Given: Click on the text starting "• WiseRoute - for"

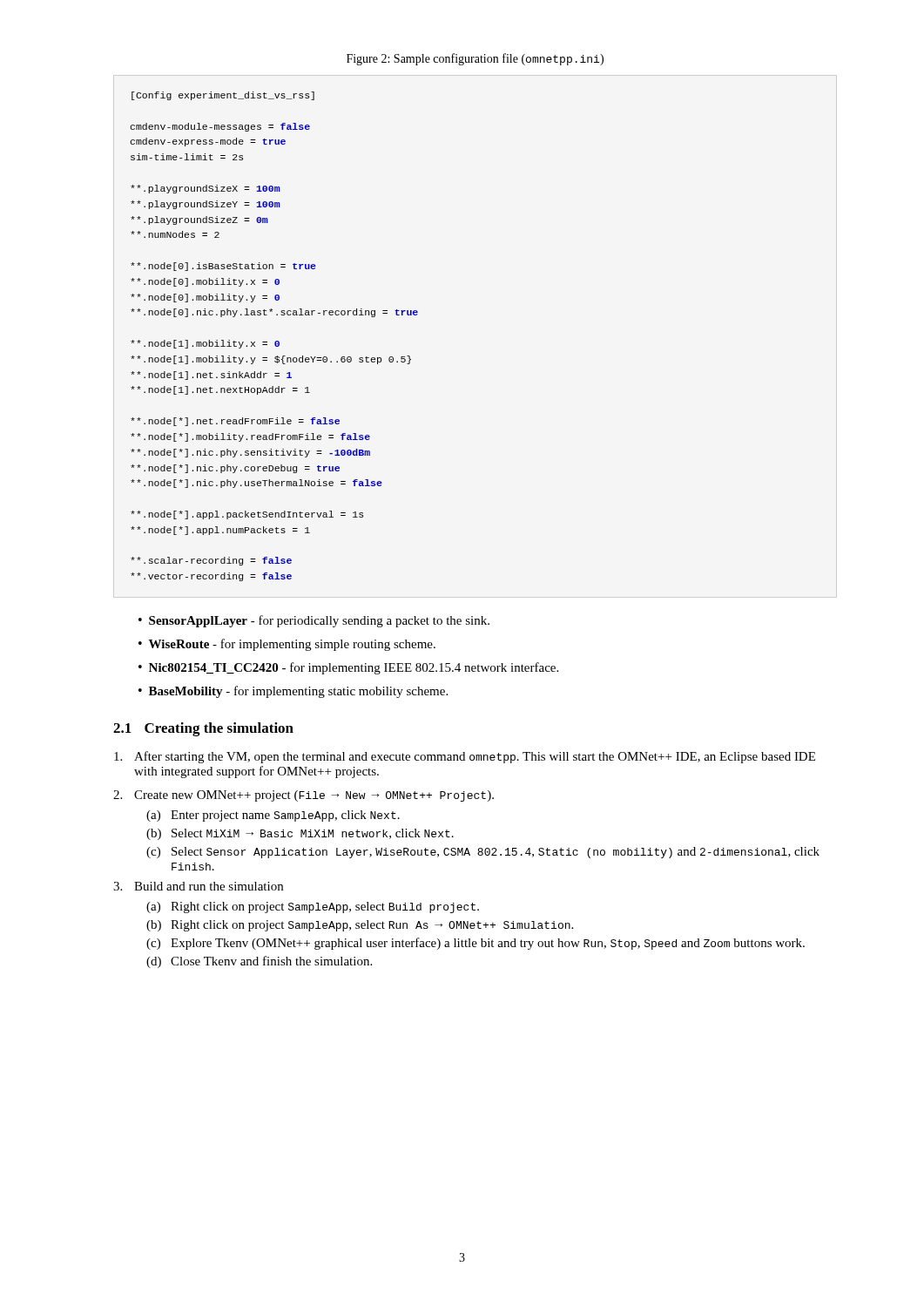Looking at the screenshot, I should (x=287, y=644).
